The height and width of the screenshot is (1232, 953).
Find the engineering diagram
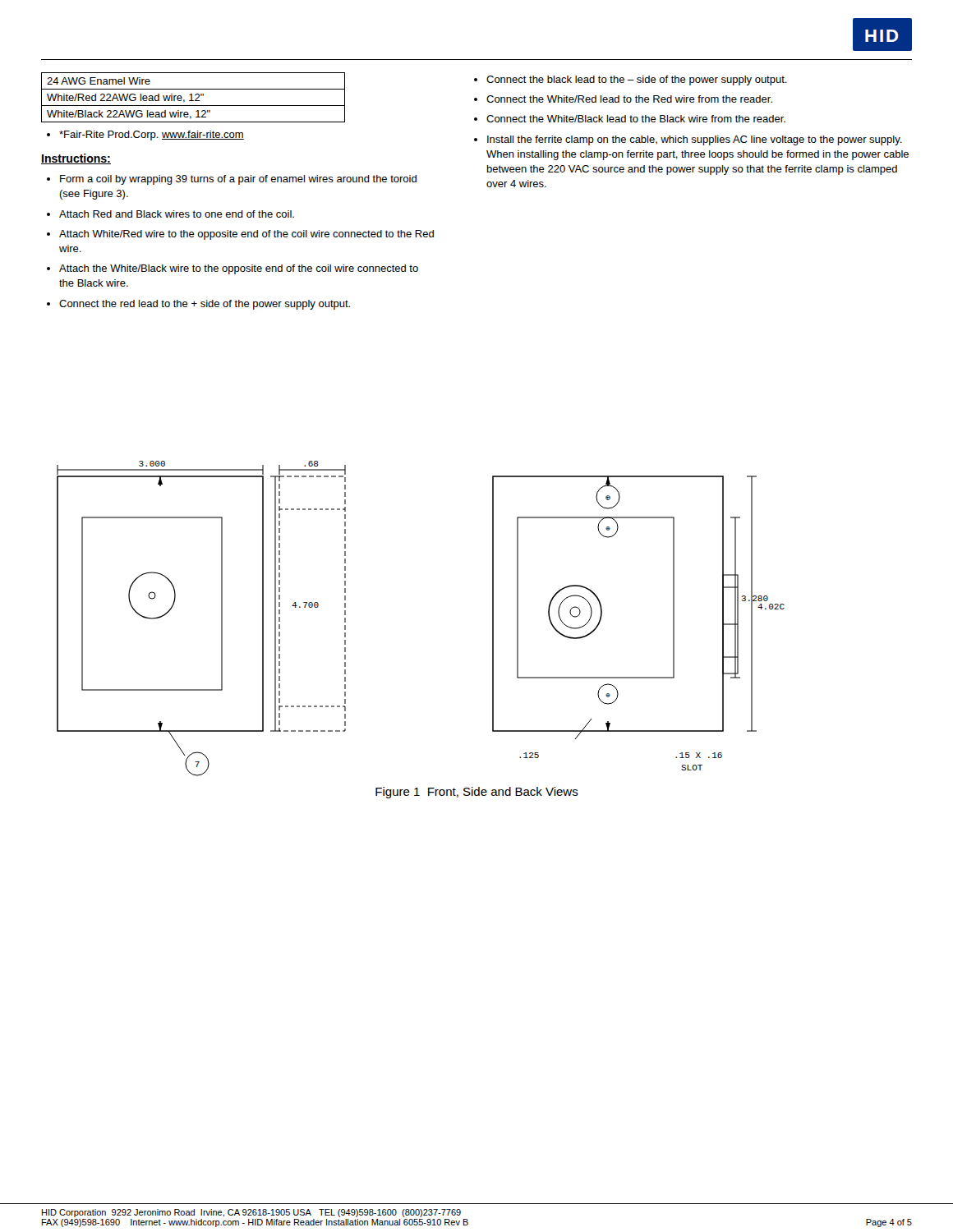476,609
